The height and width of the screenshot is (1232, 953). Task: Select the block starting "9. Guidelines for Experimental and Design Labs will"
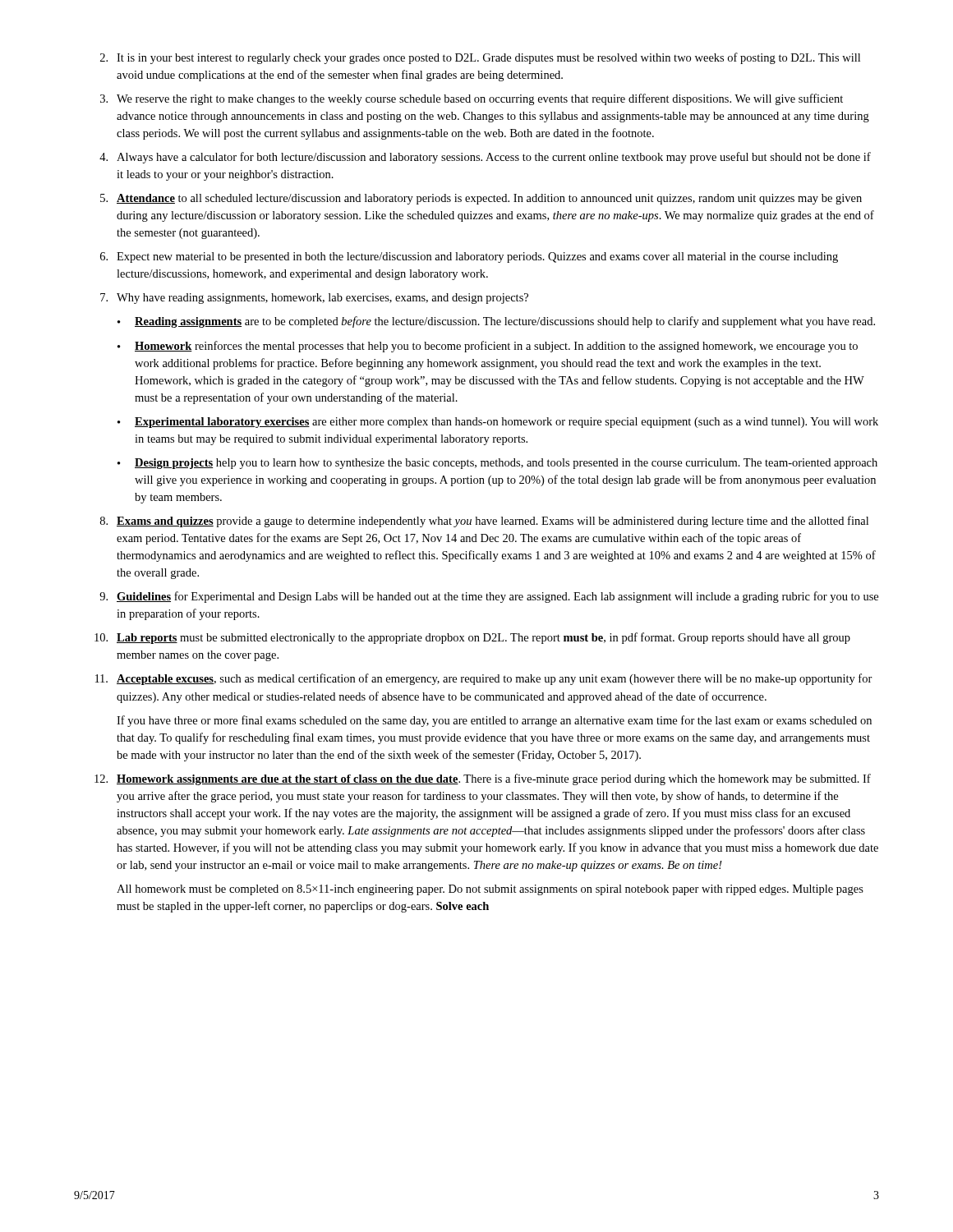click(x=476, y=606)
